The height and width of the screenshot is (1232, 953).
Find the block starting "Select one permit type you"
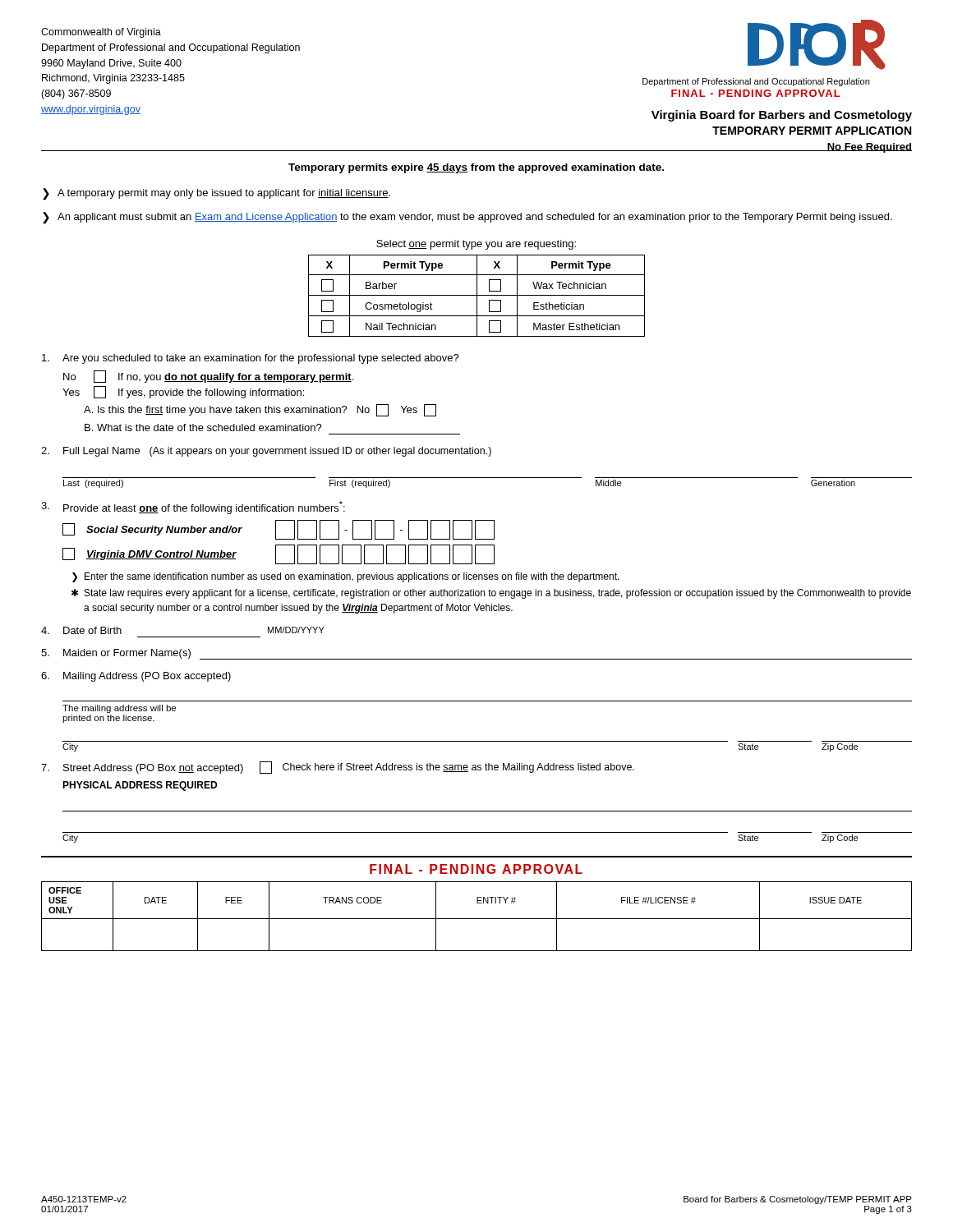pos(476,244)
